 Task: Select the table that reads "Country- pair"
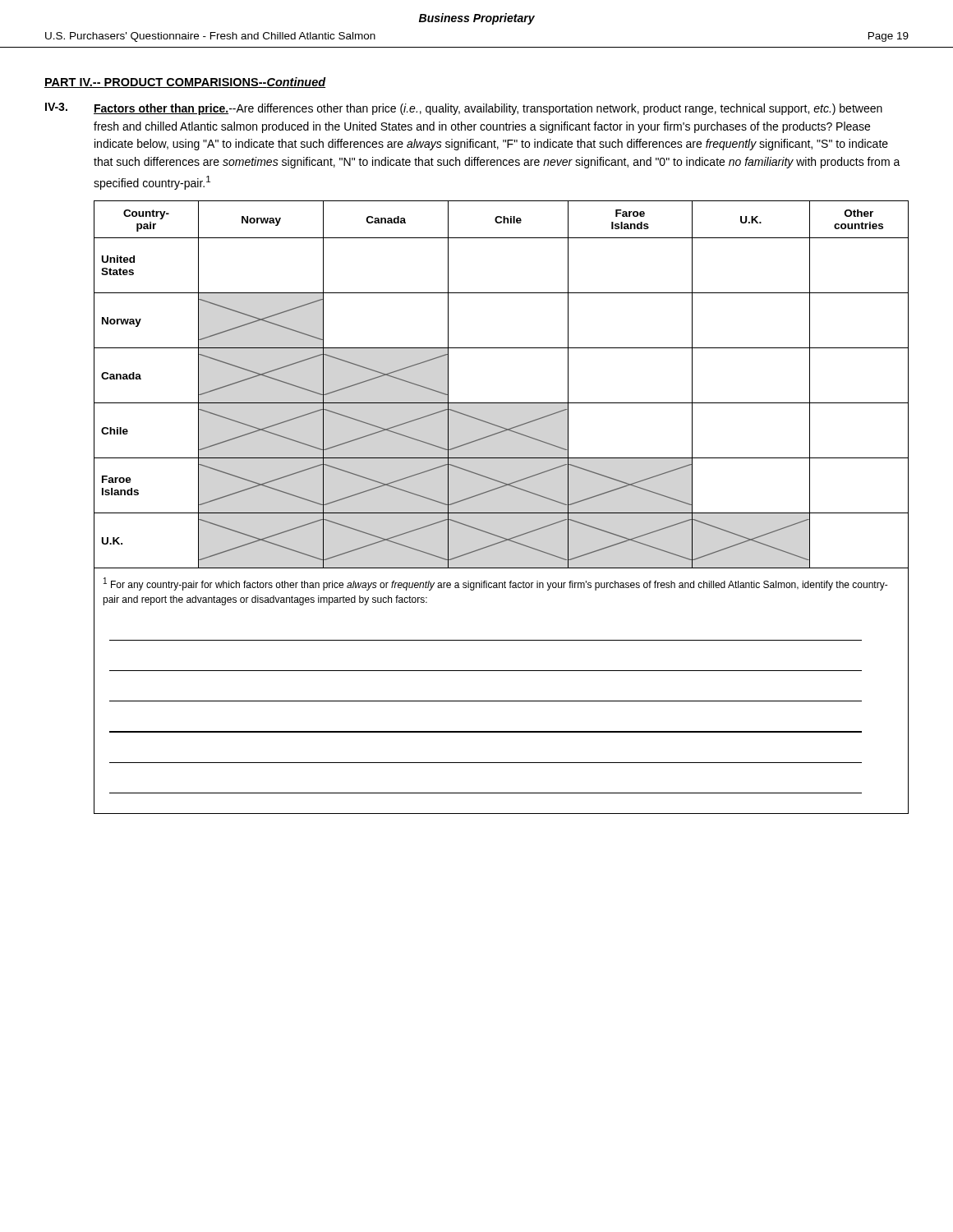[x=501, y=507]
